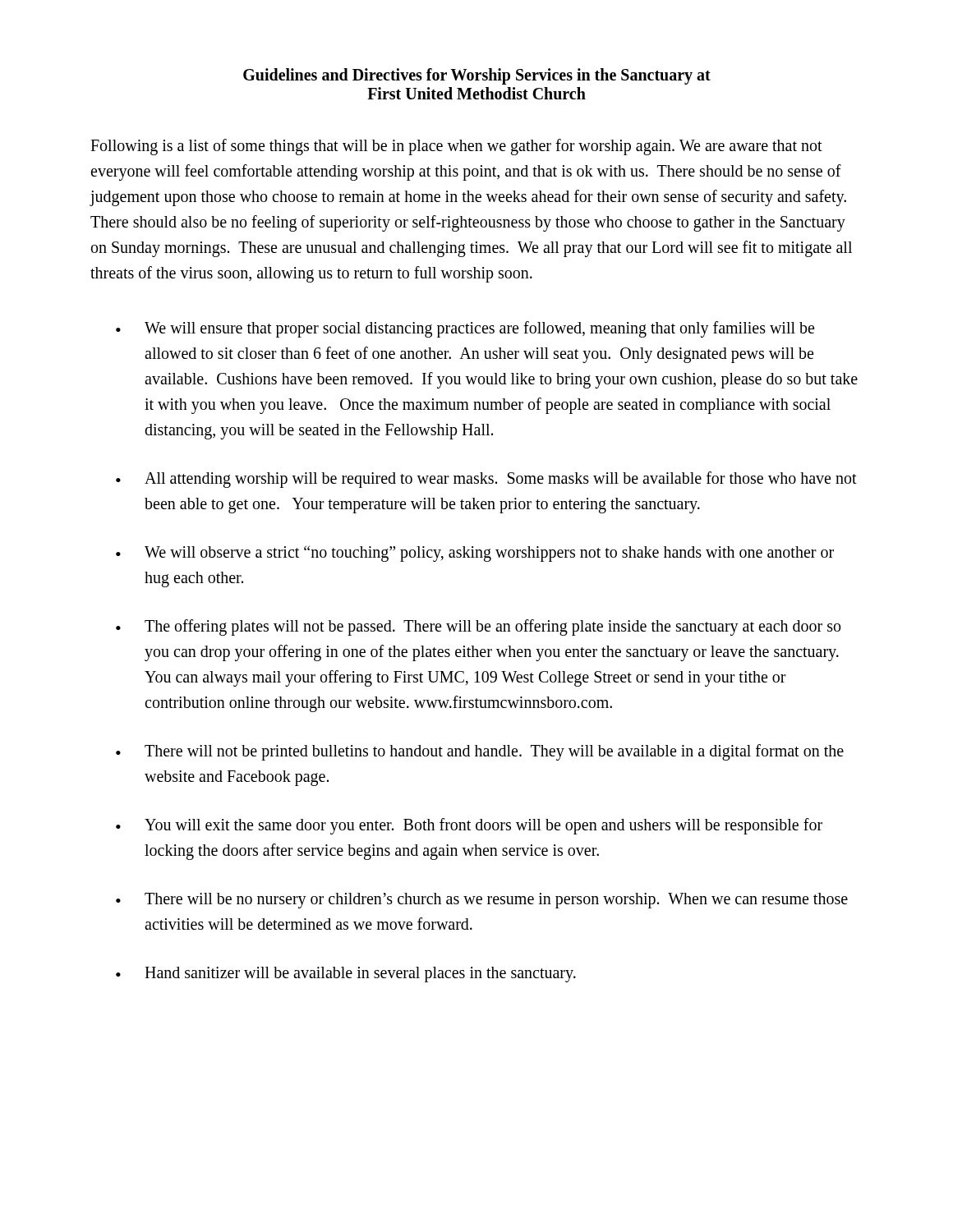This screenshot has height=1232, width=953.
Task: Where is the passage that starts "• There will be no nursery"?
Action: click(x=489, y=912)
